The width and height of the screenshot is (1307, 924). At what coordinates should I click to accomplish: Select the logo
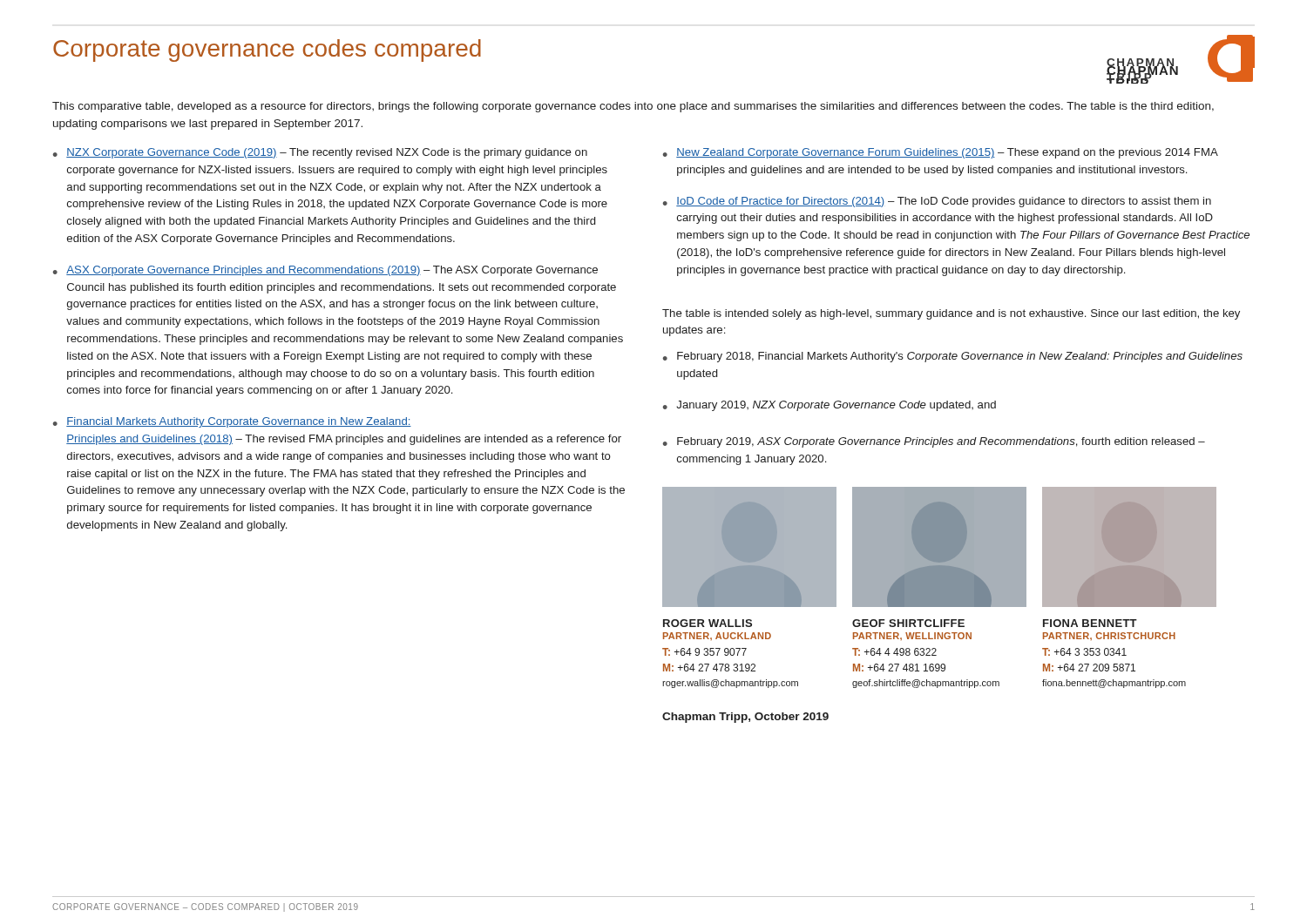click(1181, 56)
